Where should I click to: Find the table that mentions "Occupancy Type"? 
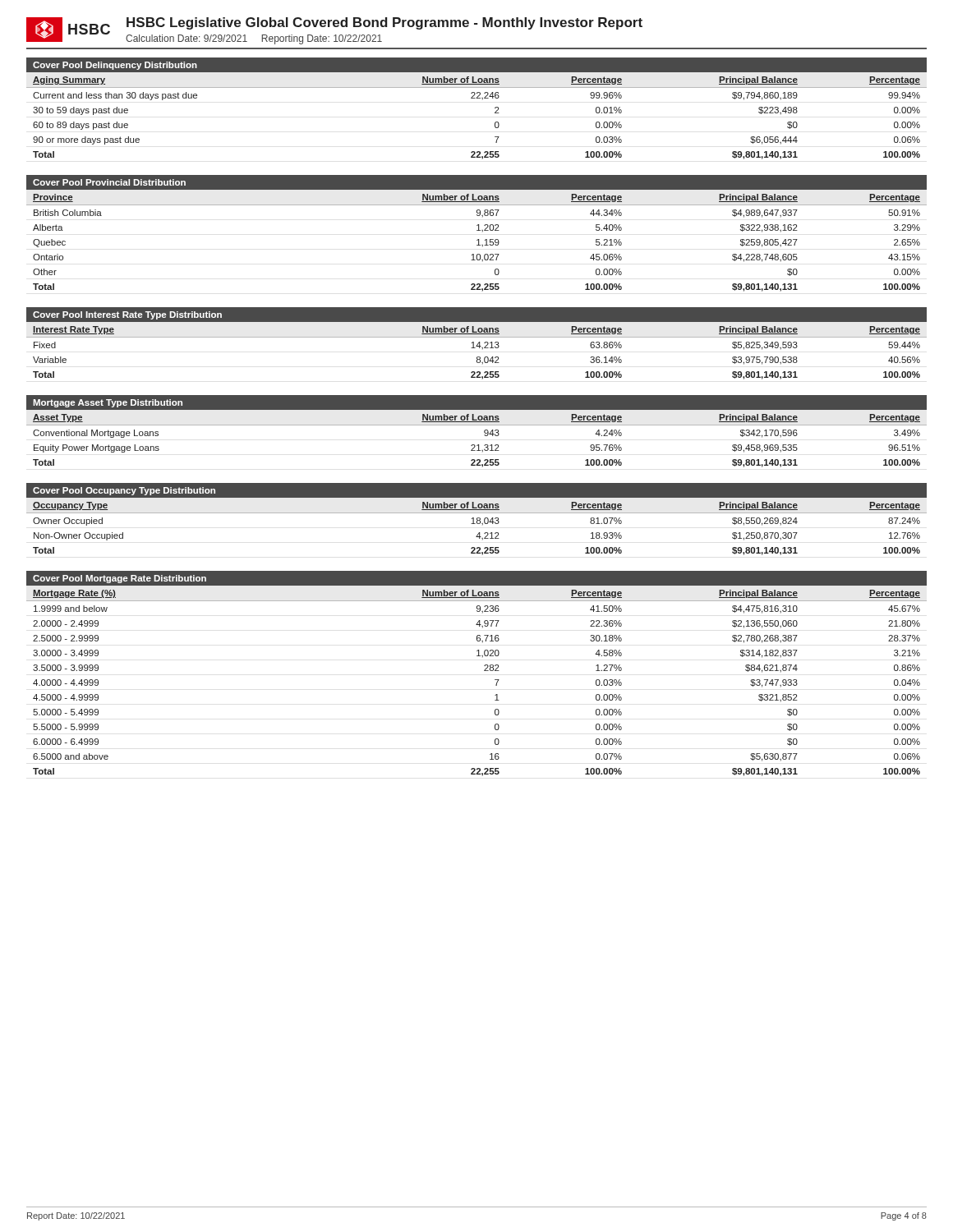click(x=476, y=528)
